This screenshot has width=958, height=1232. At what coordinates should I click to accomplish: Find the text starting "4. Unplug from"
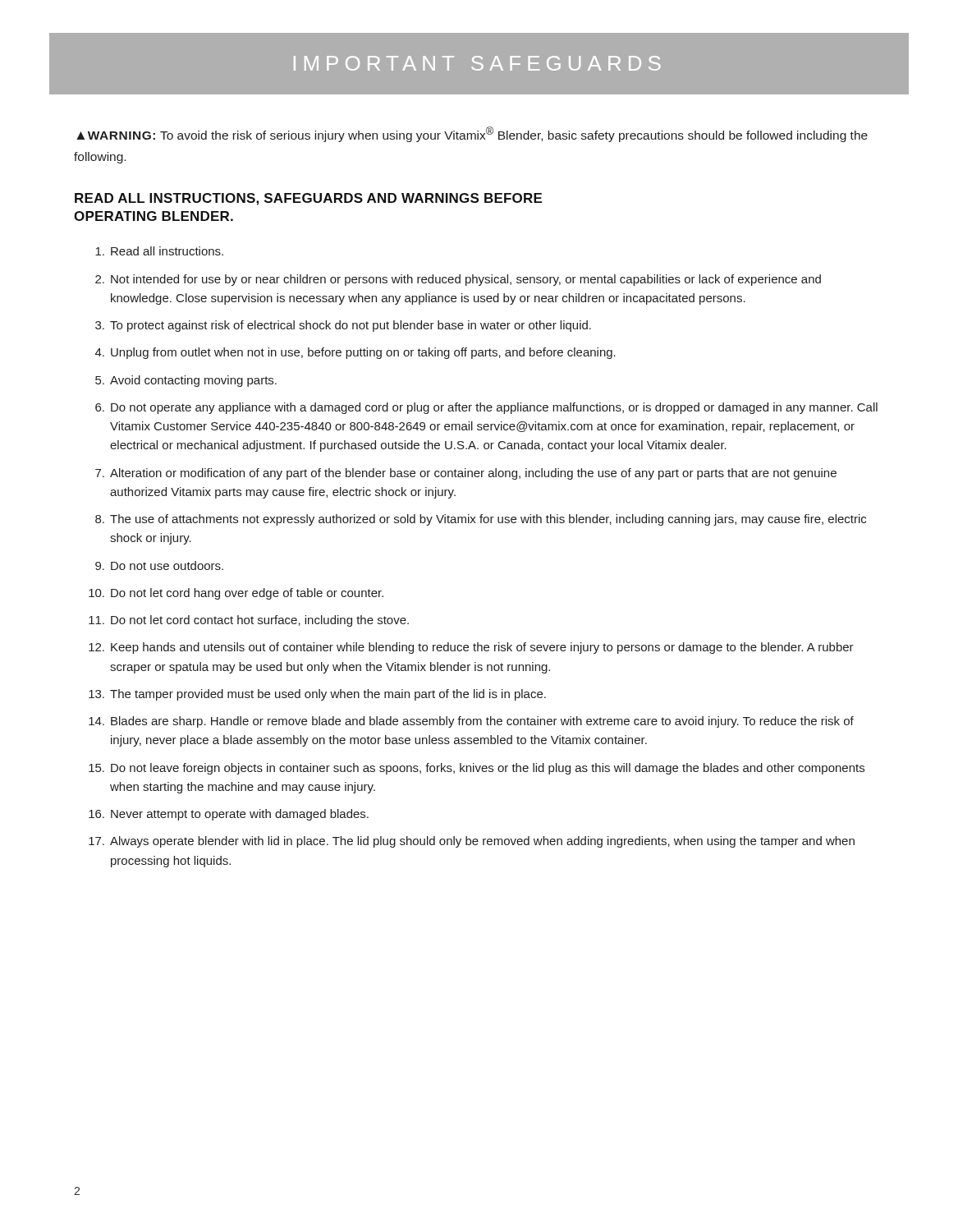coord(479,352)
